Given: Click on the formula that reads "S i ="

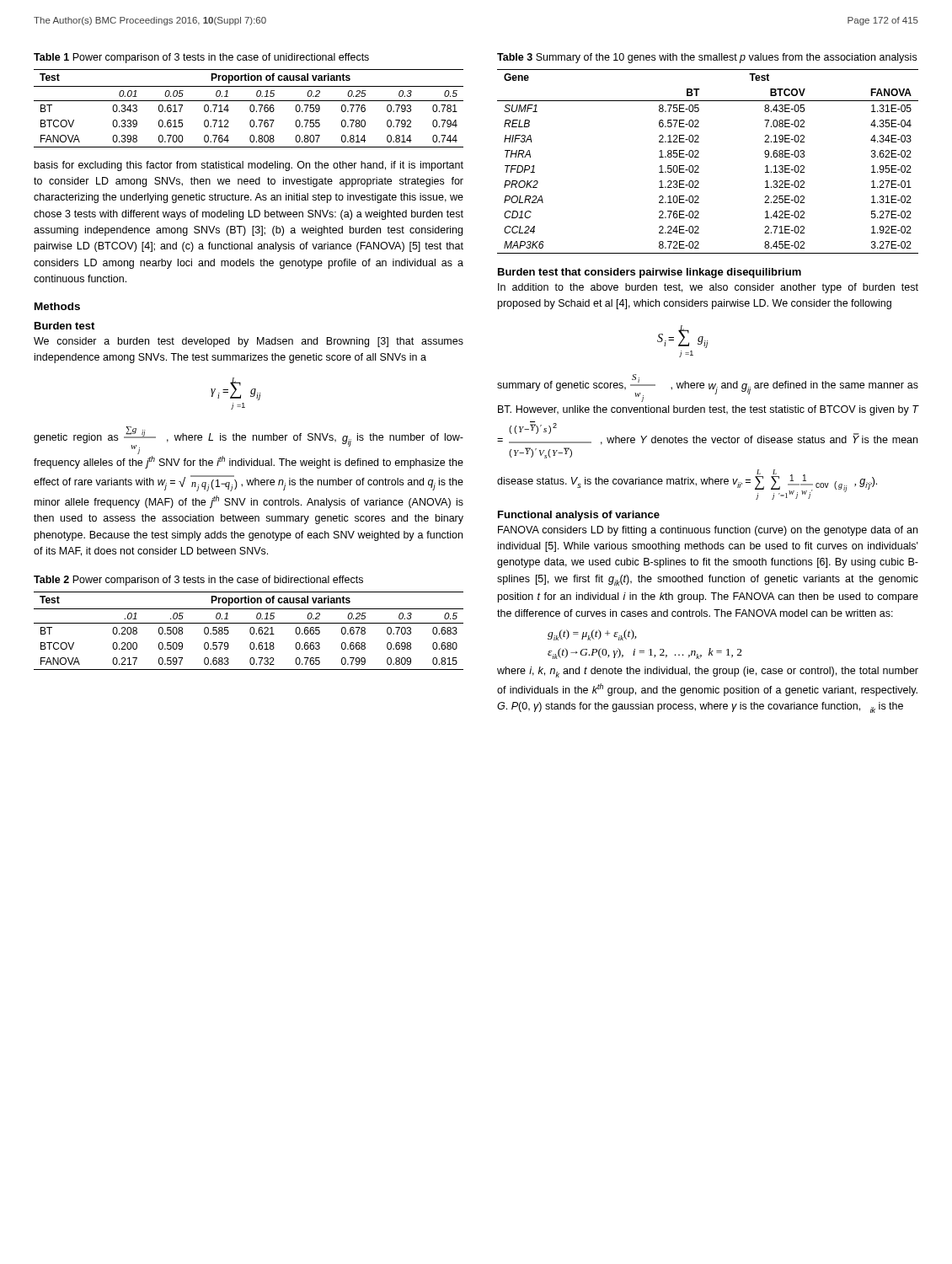Looking at the screenshot, I should tap(708, 340).
